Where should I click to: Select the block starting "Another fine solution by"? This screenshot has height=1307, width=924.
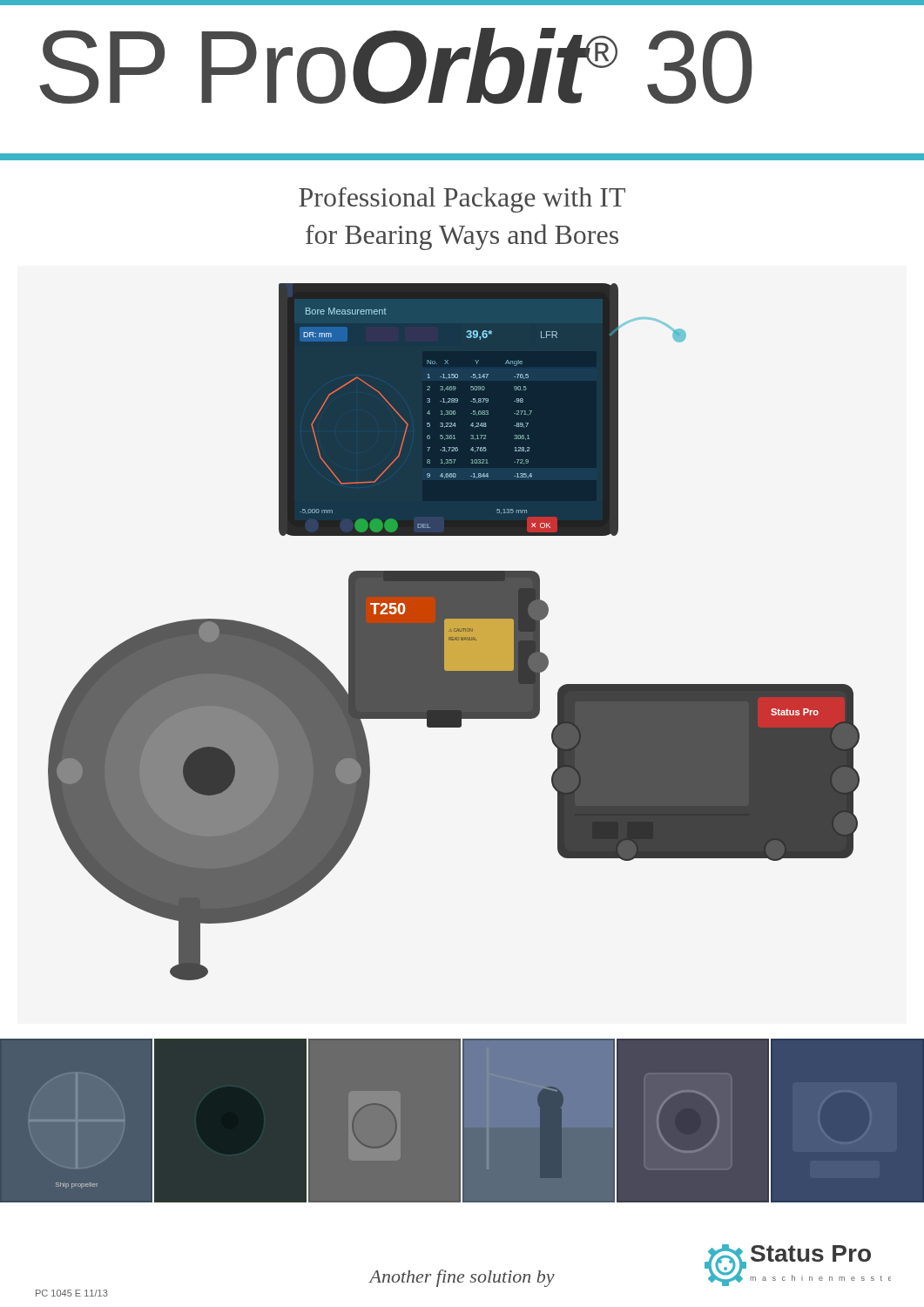(x=462, y=1276)
